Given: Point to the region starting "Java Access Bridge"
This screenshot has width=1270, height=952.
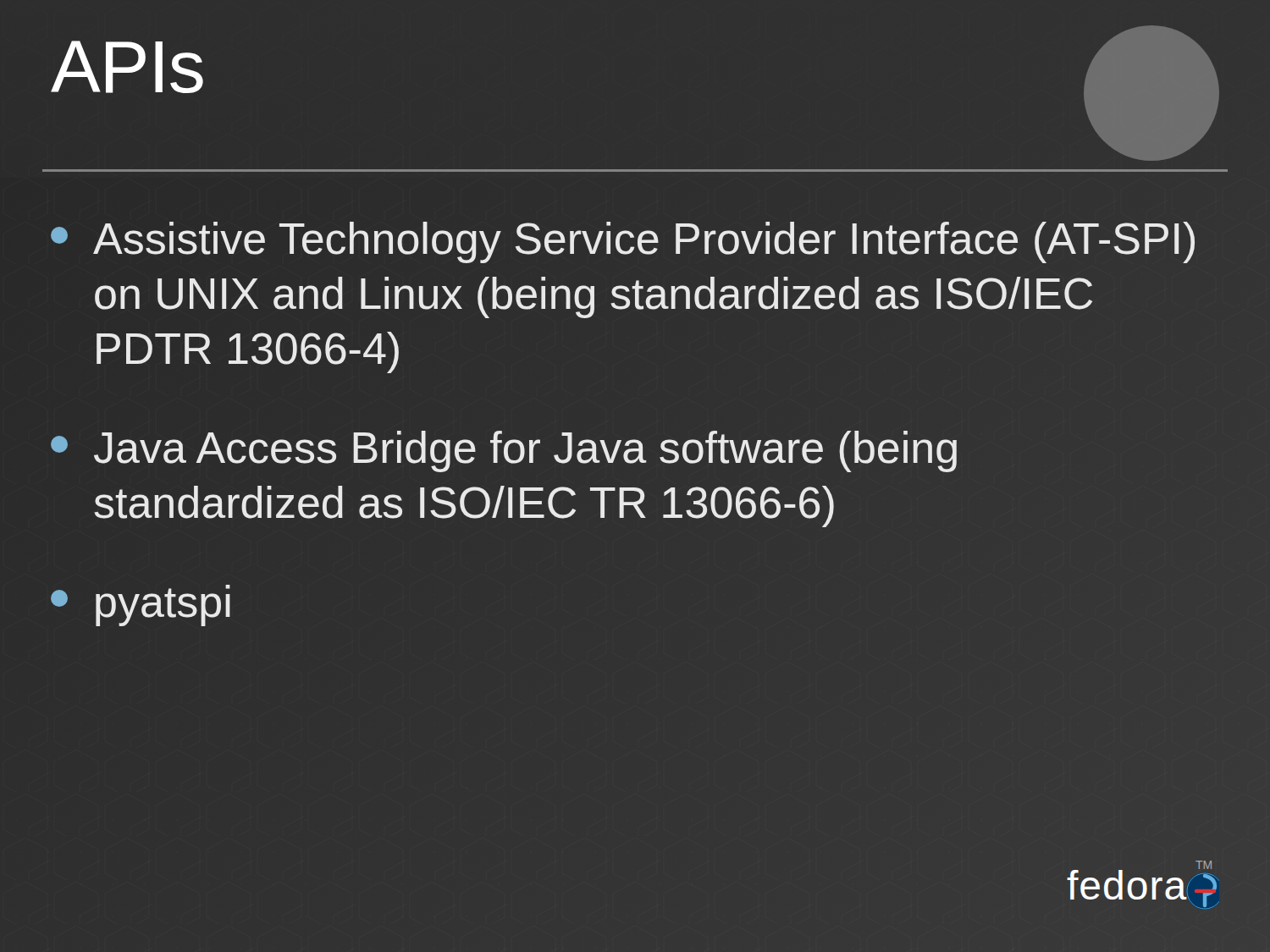Looking at the screenshot, I should click(635, 476).
